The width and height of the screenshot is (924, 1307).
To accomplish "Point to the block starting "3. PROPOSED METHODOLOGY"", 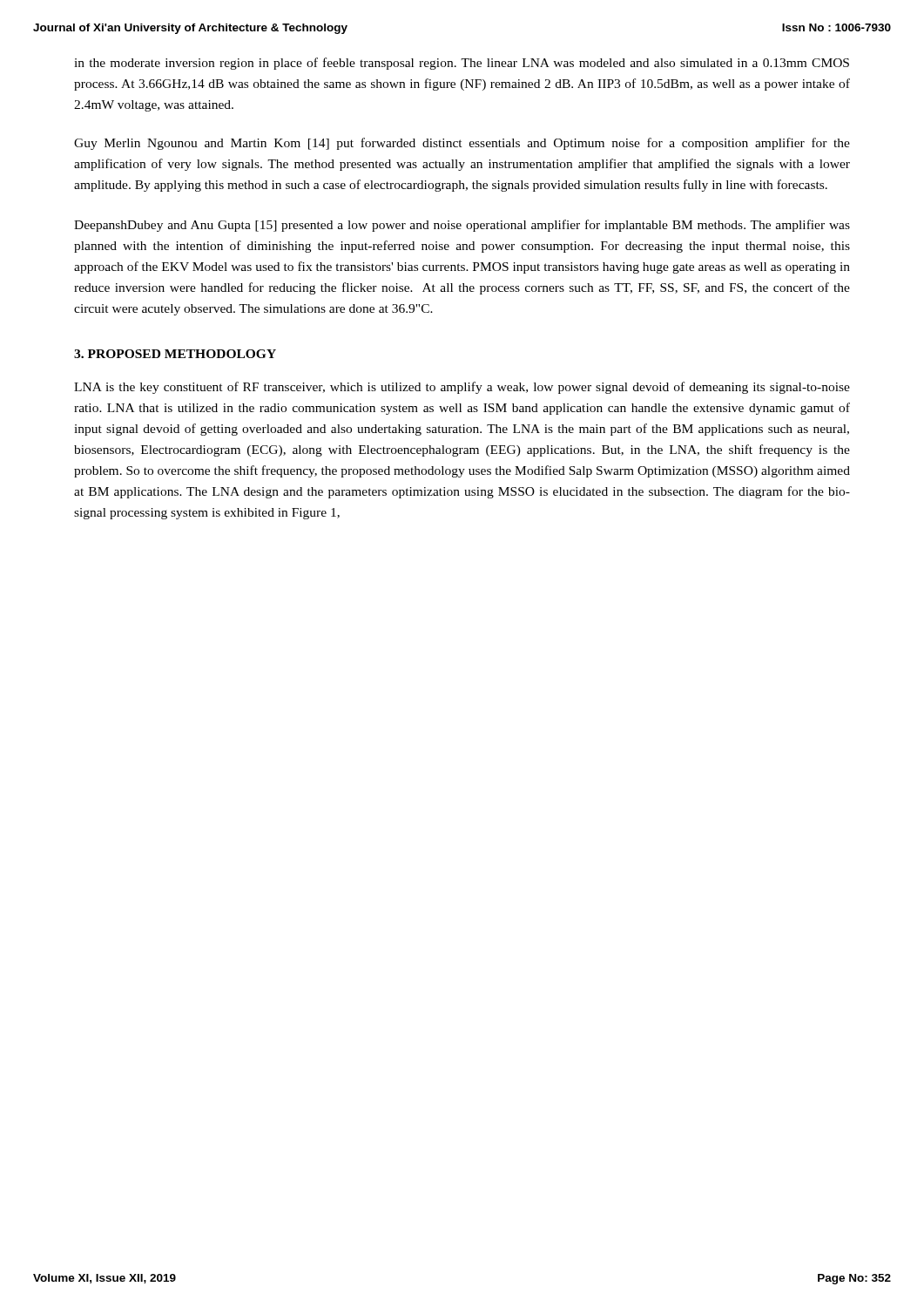I will tap(175, 353).
